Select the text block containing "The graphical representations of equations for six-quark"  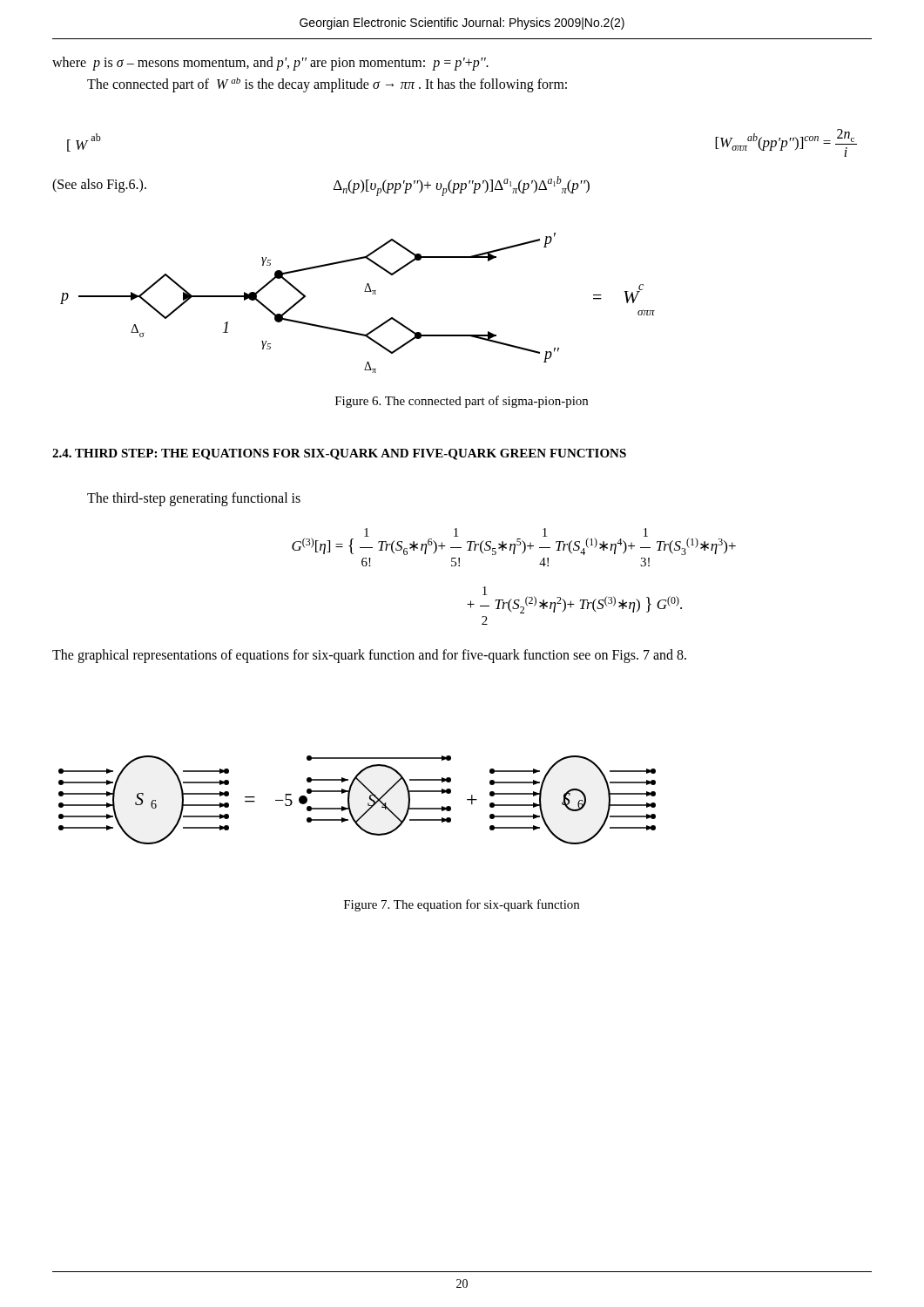370,655
